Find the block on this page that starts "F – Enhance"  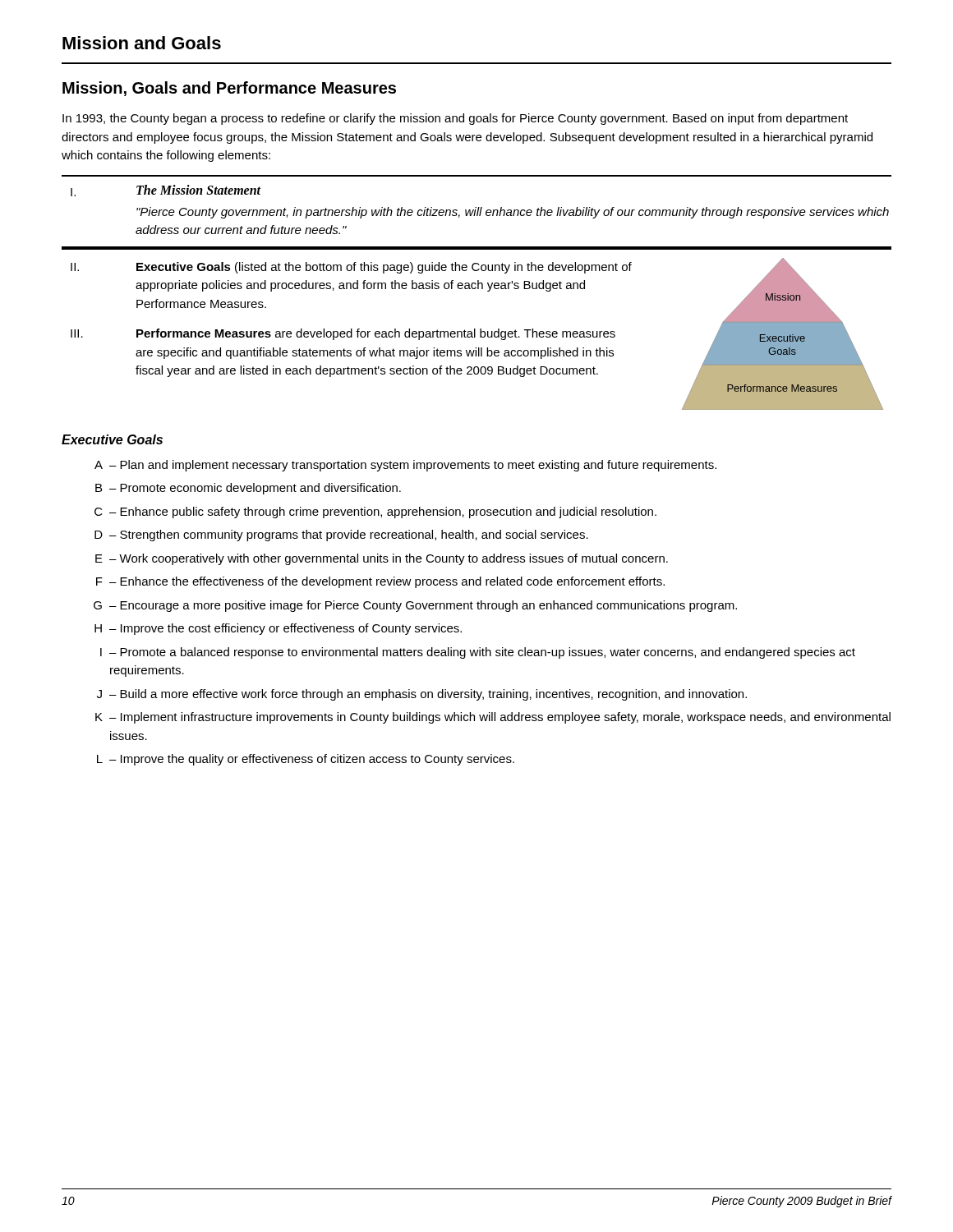tap(476, 582)
